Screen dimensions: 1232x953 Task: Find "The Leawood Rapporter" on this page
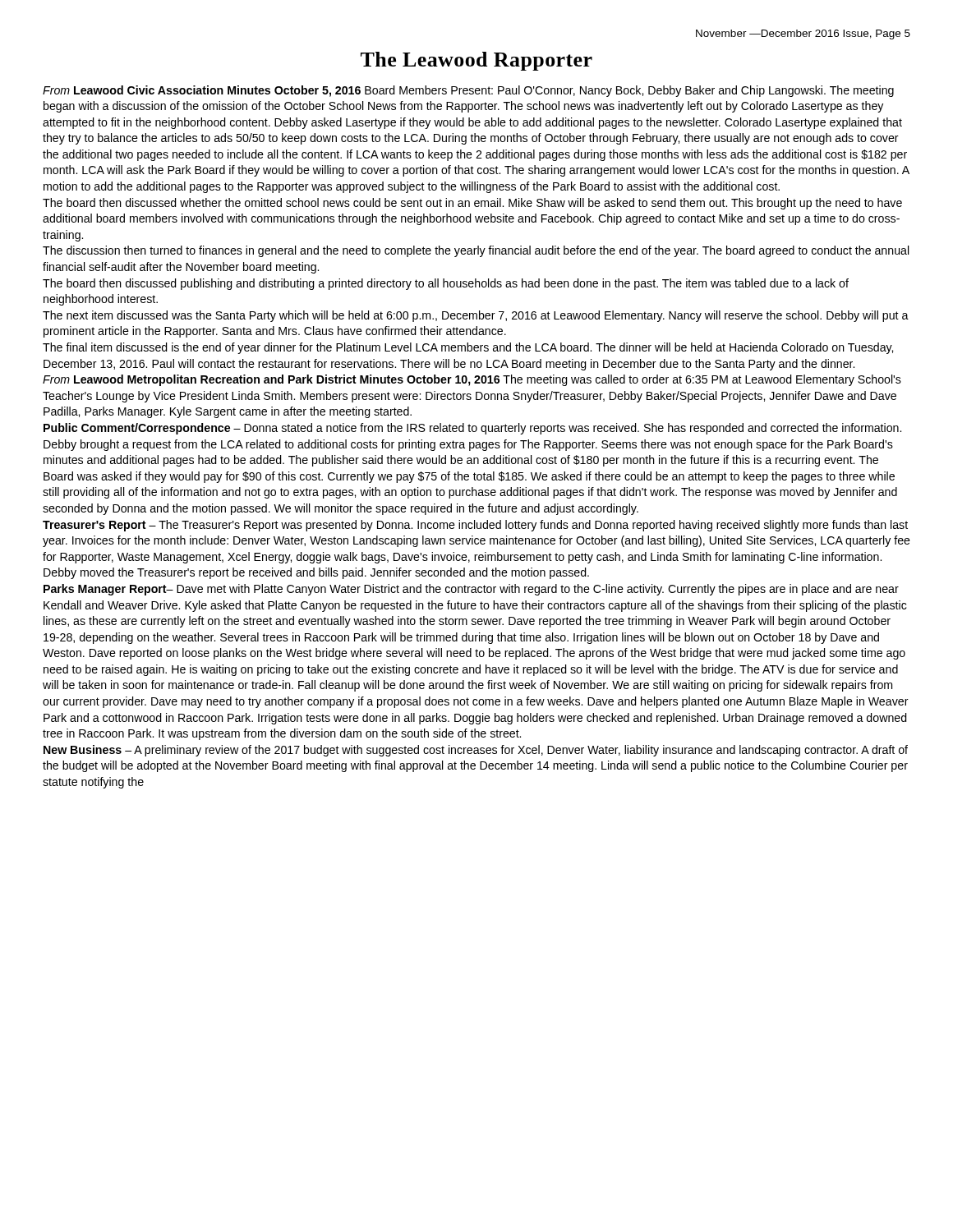coord(476,59)
